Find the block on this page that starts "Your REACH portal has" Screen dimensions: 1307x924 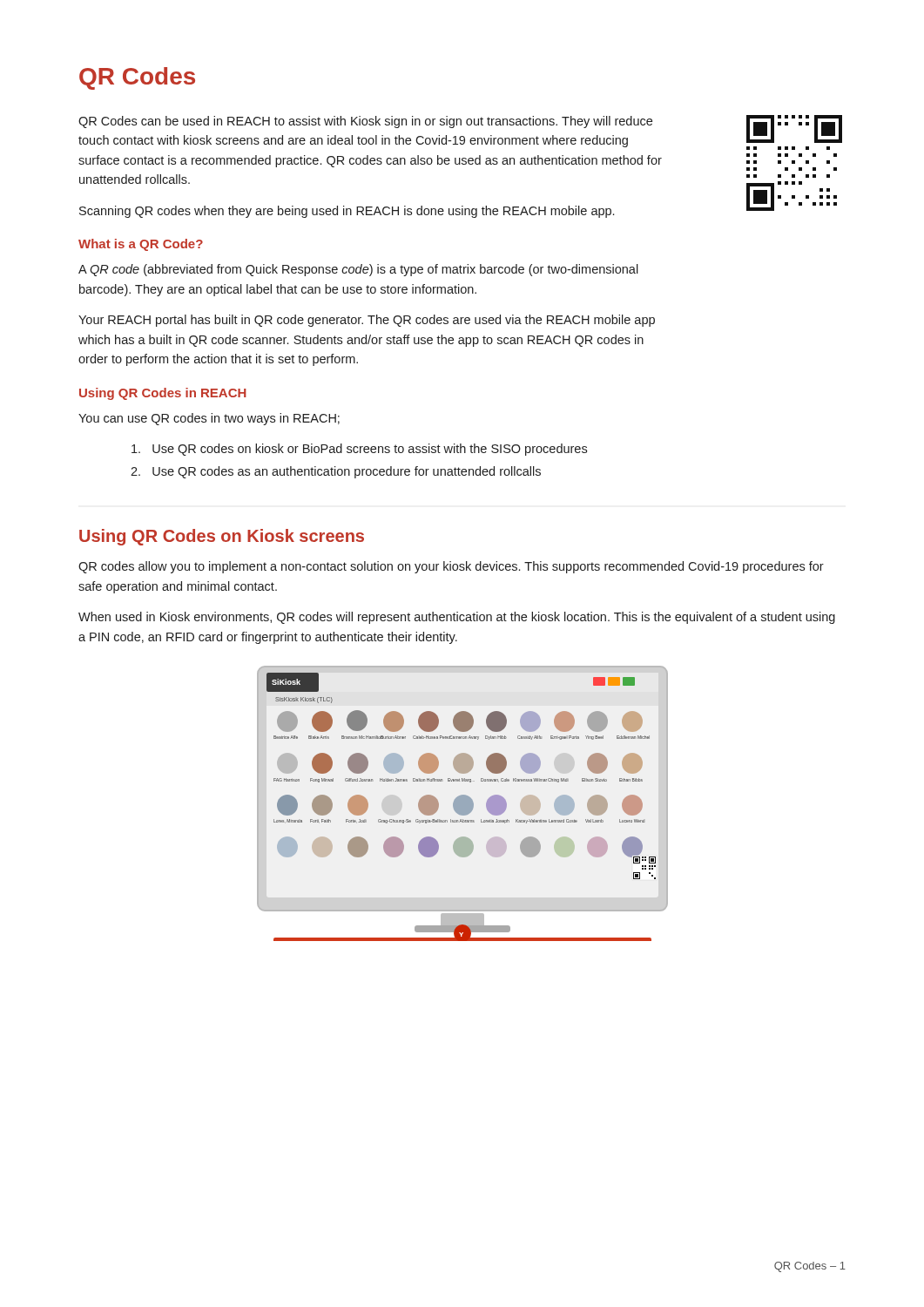click(367, 340)
